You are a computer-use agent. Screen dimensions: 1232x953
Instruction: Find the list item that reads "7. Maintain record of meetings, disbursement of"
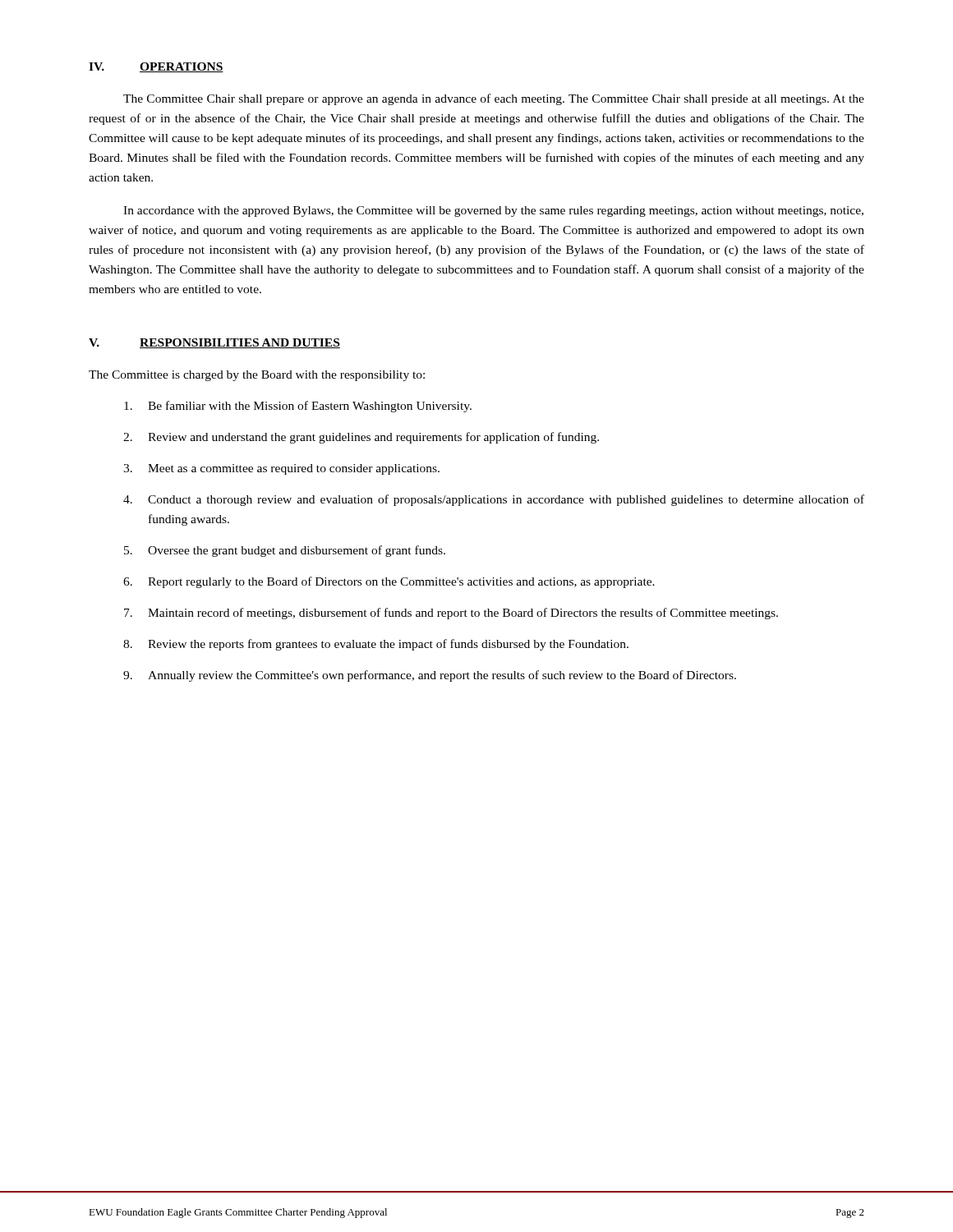point(494,613)
